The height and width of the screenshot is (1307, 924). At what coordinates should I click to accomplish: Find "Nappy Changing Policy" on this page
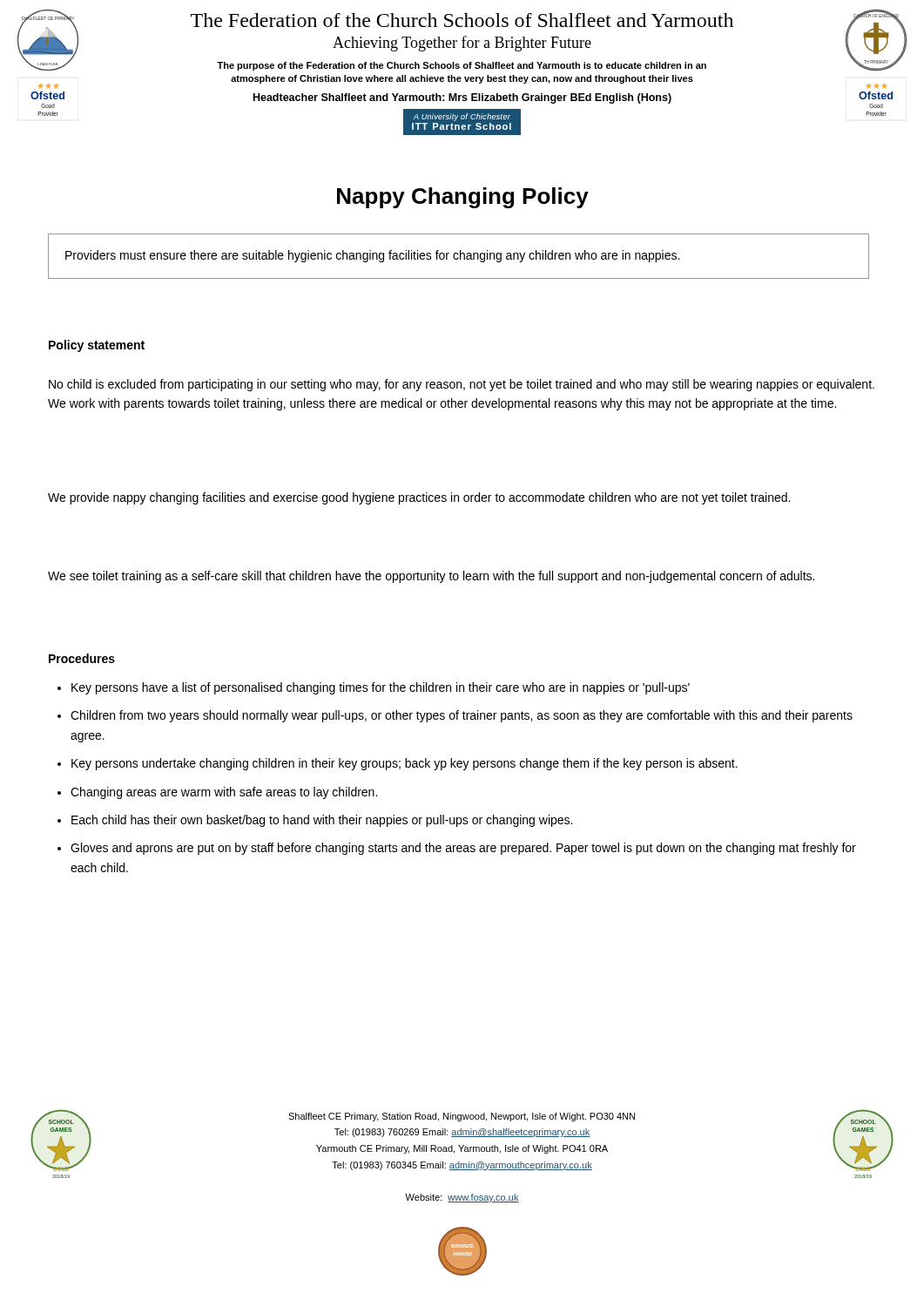(x=462, y=196)
